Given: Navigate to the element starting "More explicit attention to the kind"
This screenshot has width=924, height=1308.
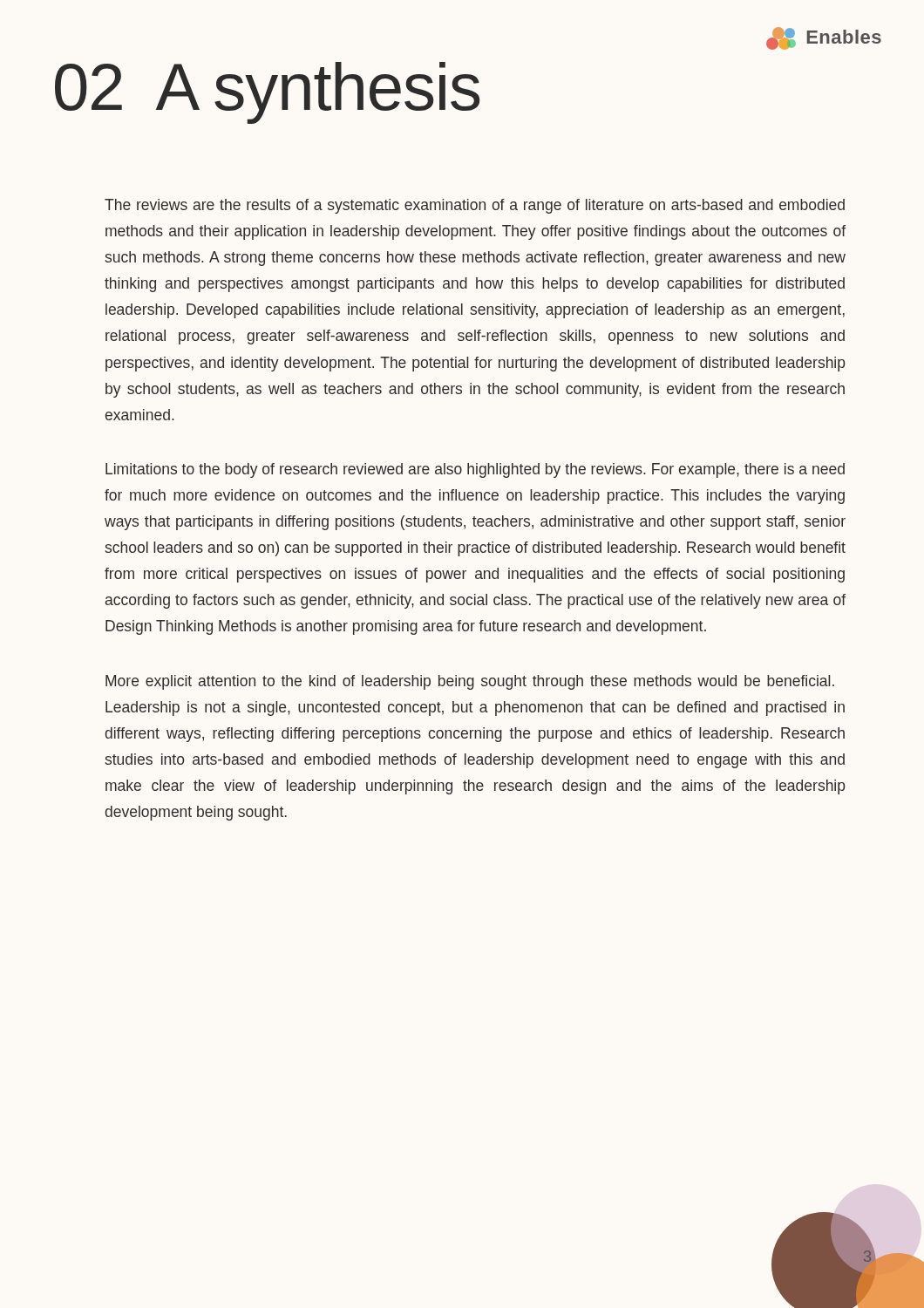Looking at the screenshot, I should [x=475, y=746].
